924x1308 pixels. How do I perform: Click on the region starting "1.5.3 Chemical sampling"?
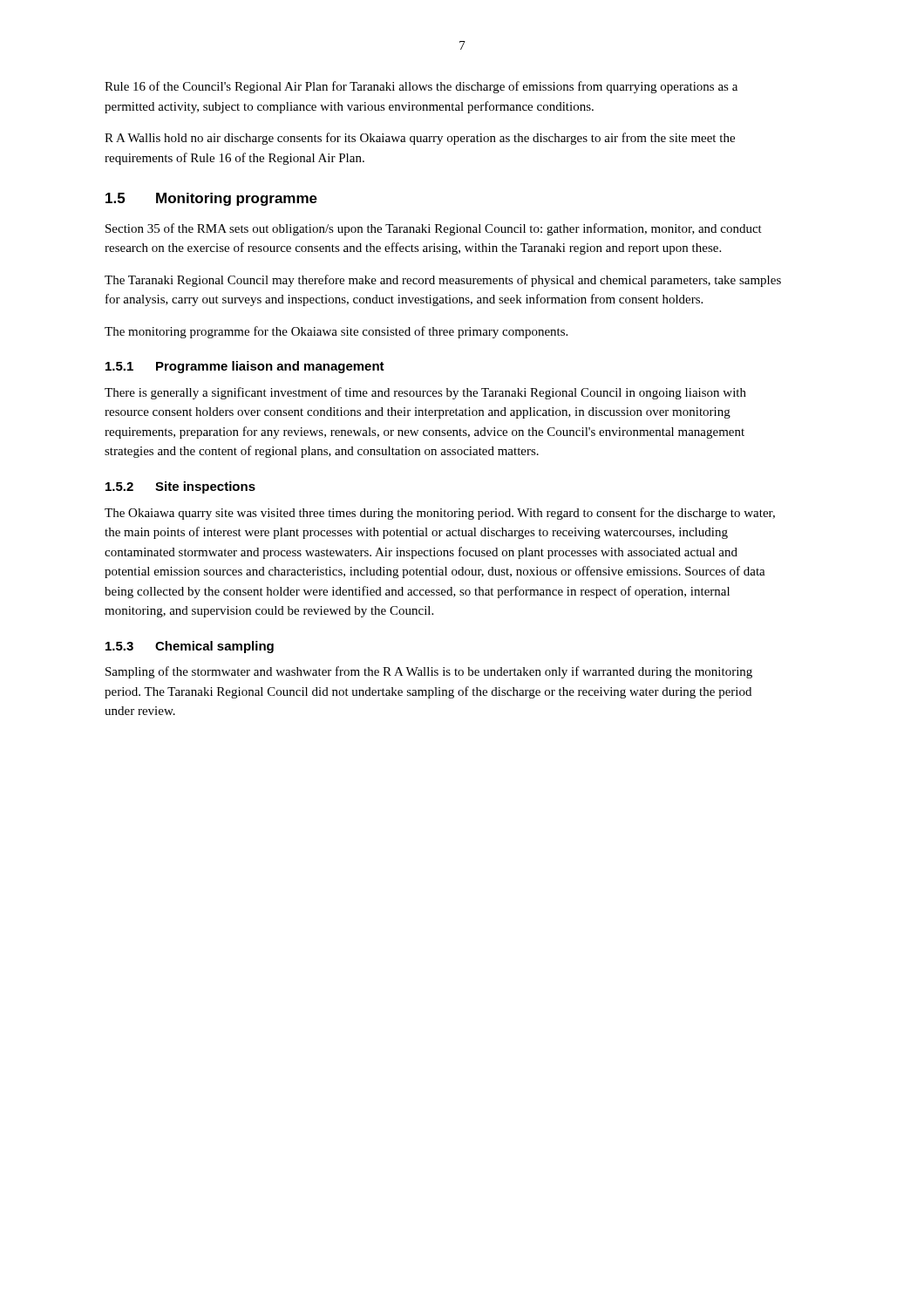[x=189, y=646]
